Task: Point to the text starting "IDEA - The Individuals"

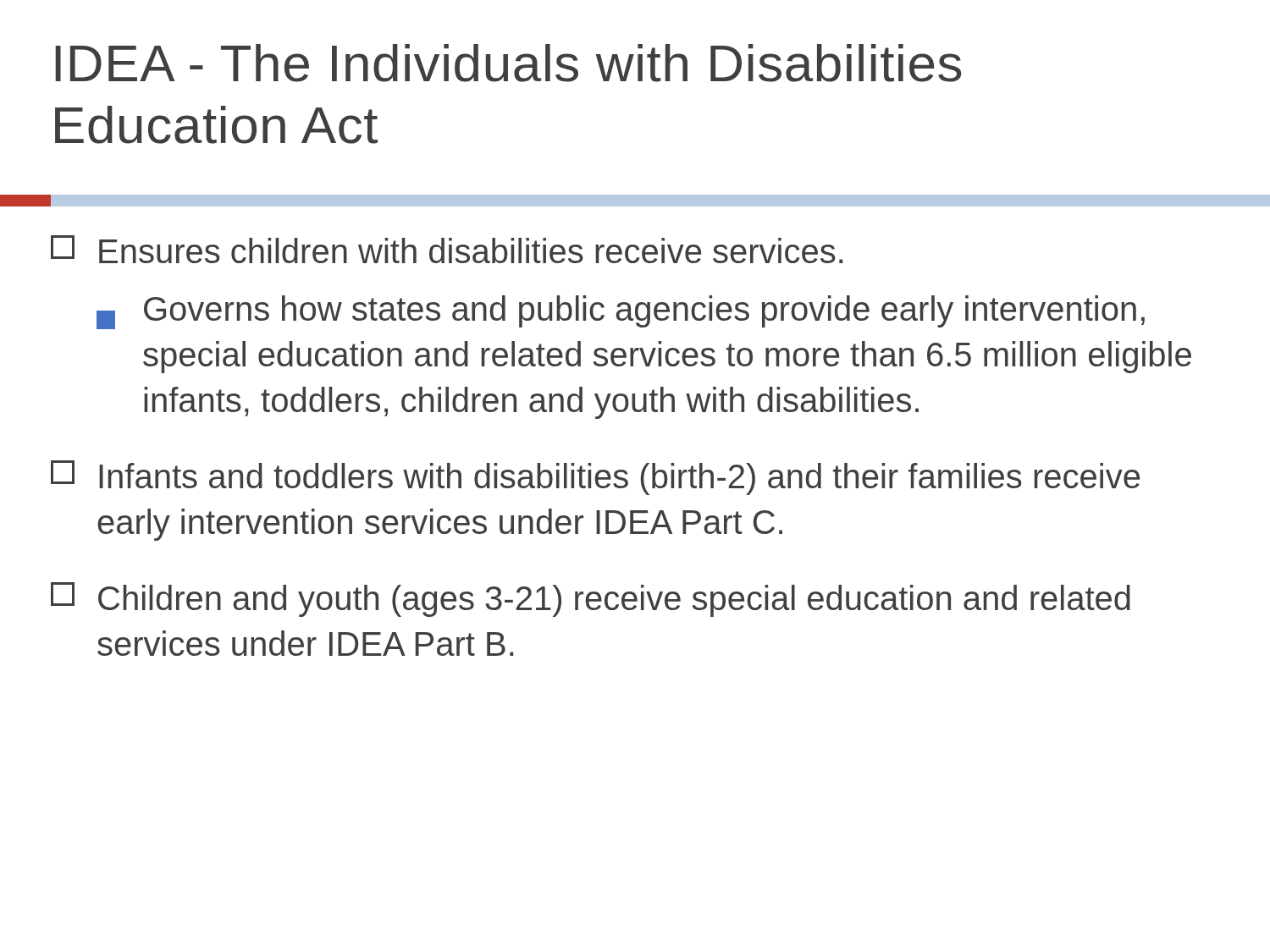Action: pos(635,94)
